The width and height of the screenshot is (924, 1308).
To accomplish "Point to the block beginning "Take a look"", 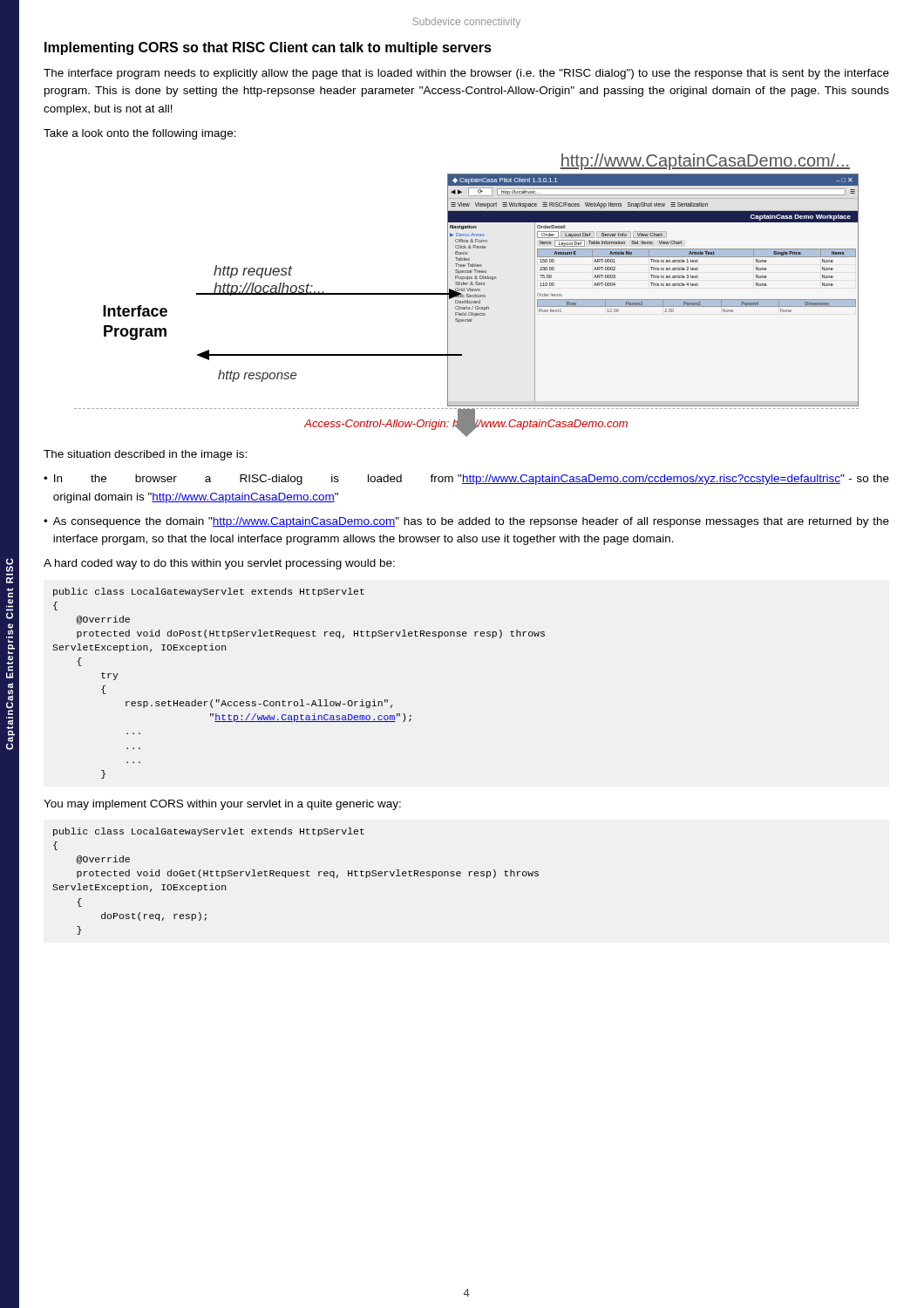I will (x=140, y=133).
